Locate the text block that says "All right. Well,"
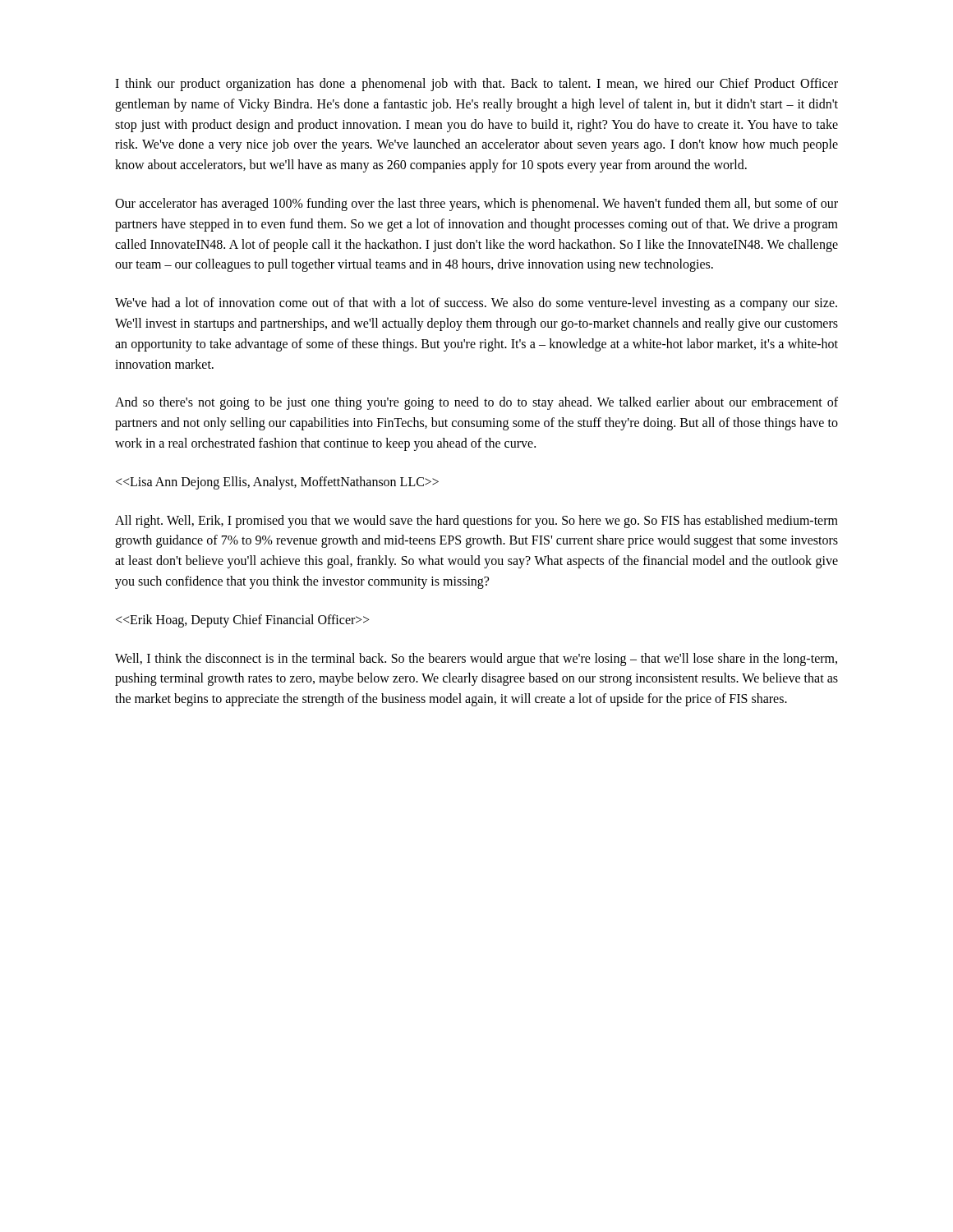The width and height of the screenshot is (953, 1232). pyautogui.click(x=476, y=551)
